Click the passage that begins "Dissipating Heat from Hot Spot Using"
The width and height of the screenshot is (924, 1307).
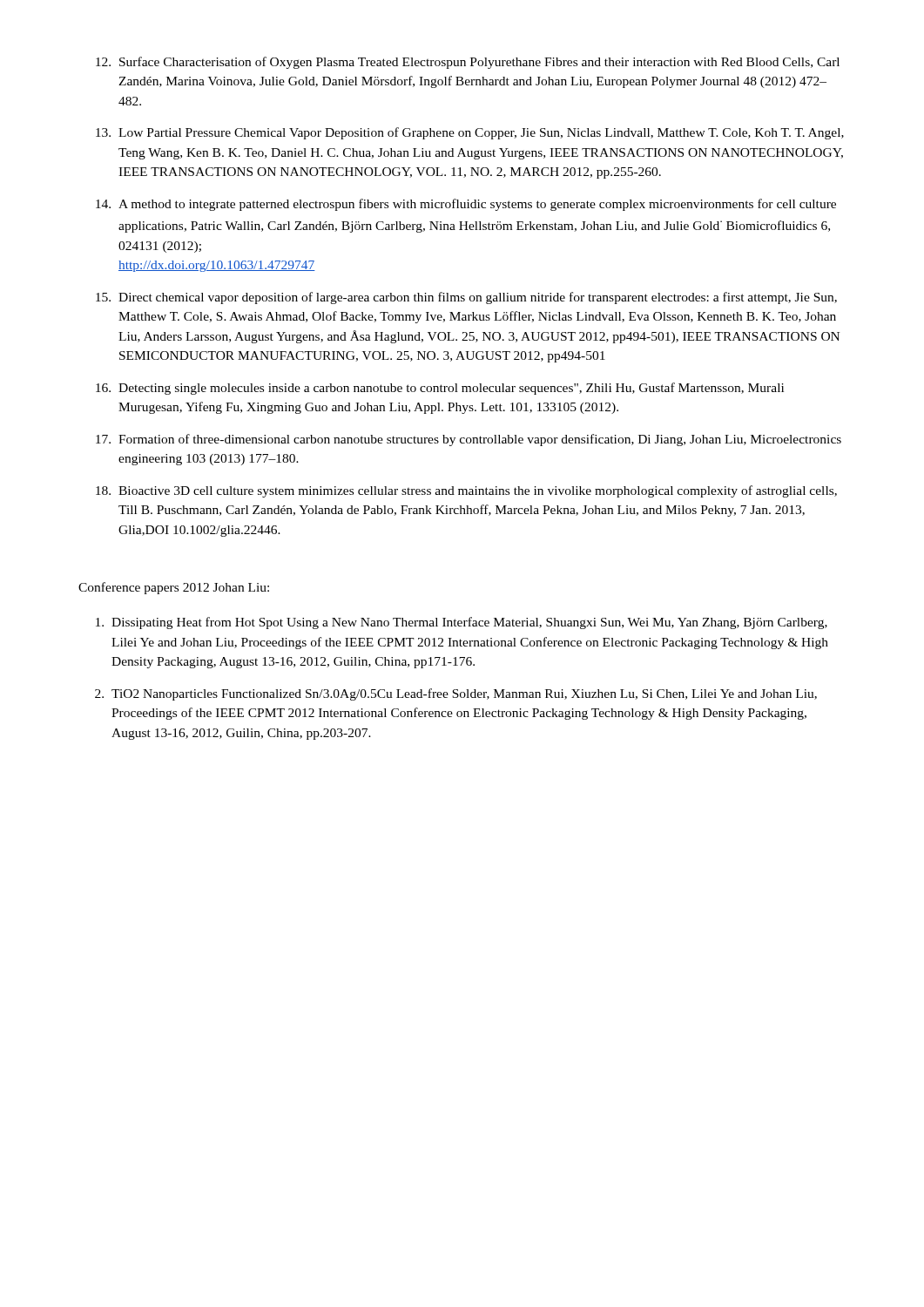pyautogui.click(x=462, y=642)
